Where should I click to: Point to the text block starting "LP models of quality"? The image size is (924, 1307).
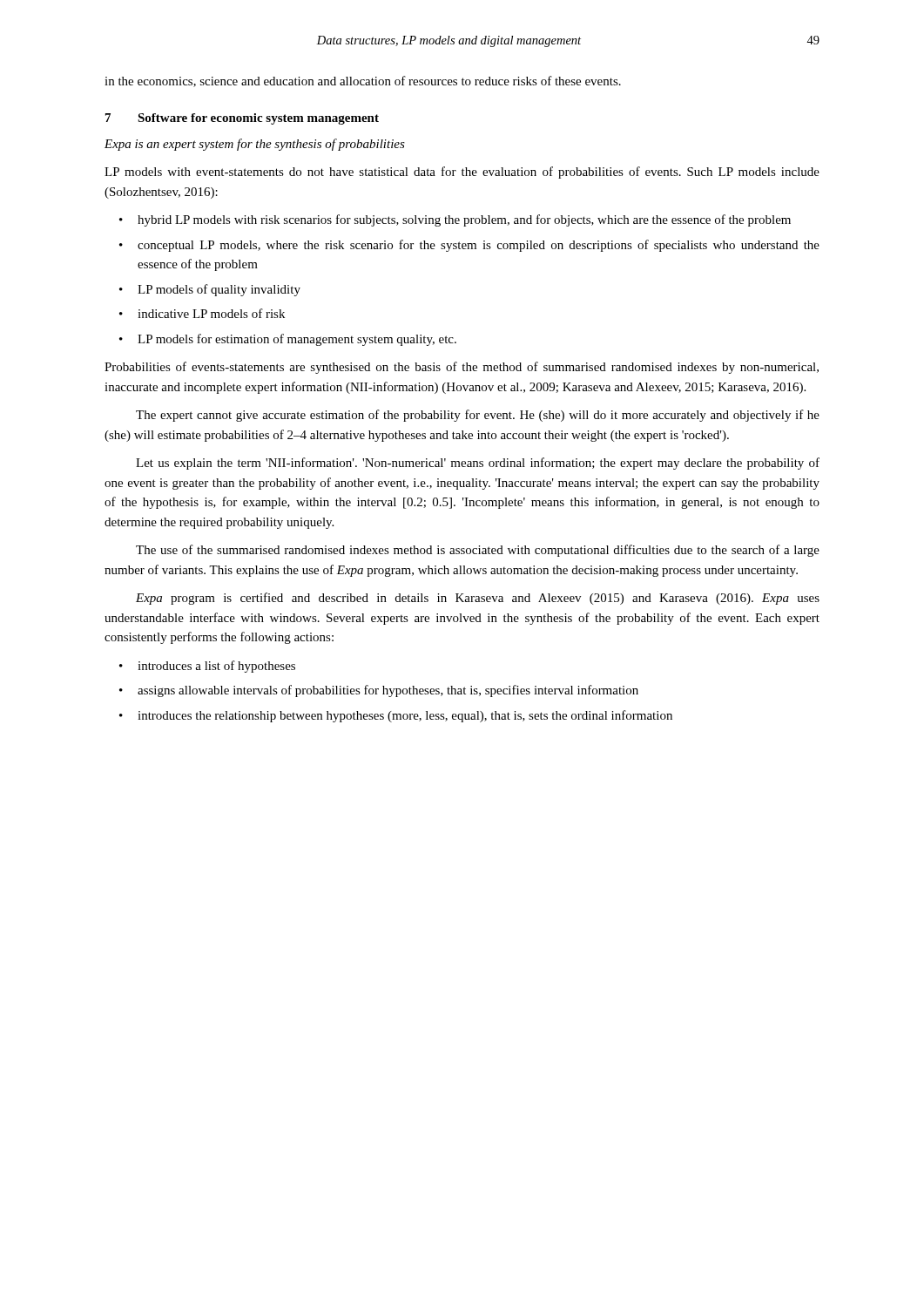(219, 289)
